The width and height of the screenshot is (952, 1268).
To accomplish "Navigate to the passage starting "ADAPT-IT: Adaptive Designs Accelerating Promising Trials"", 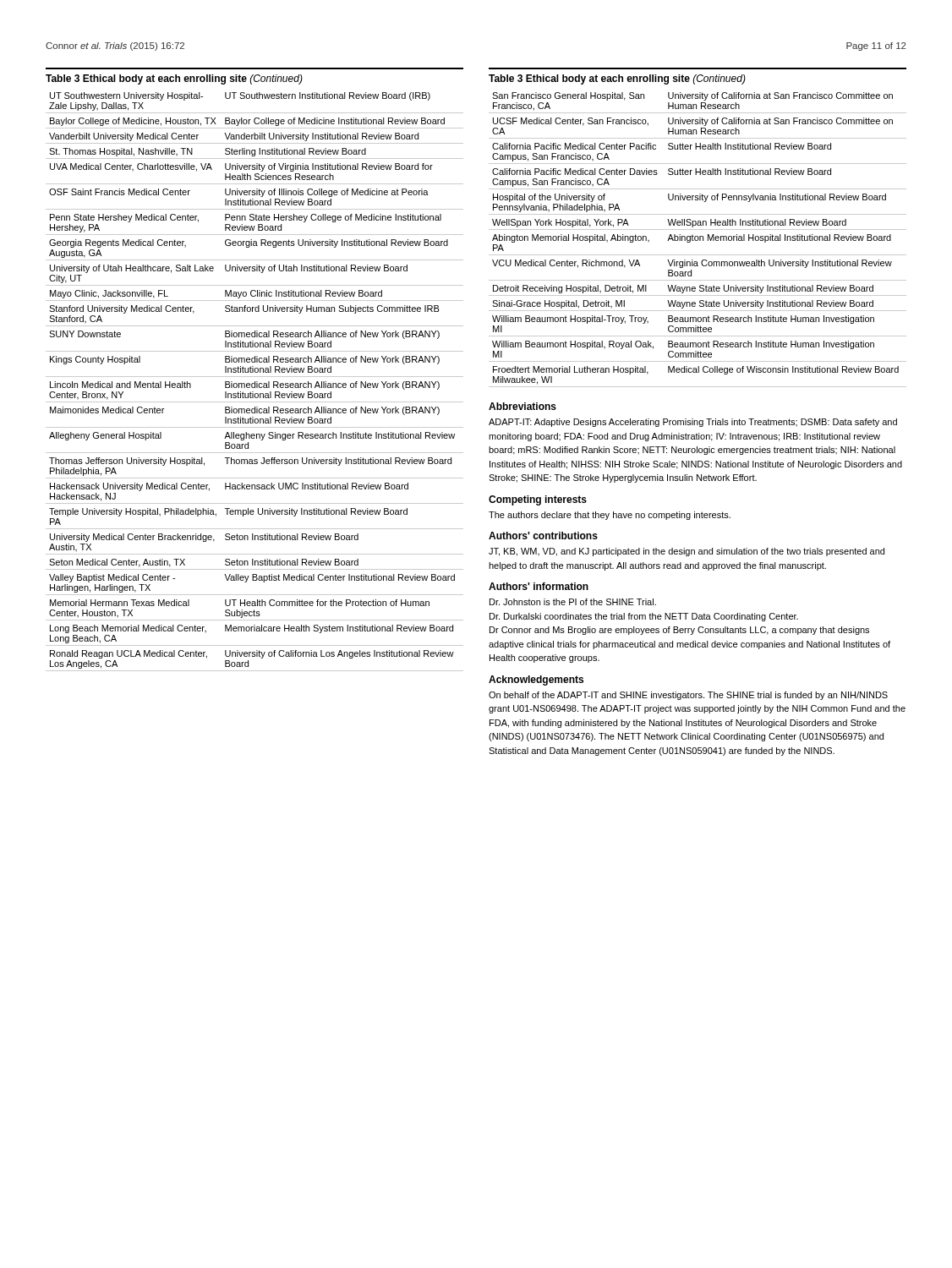I will tap(695, 450).
